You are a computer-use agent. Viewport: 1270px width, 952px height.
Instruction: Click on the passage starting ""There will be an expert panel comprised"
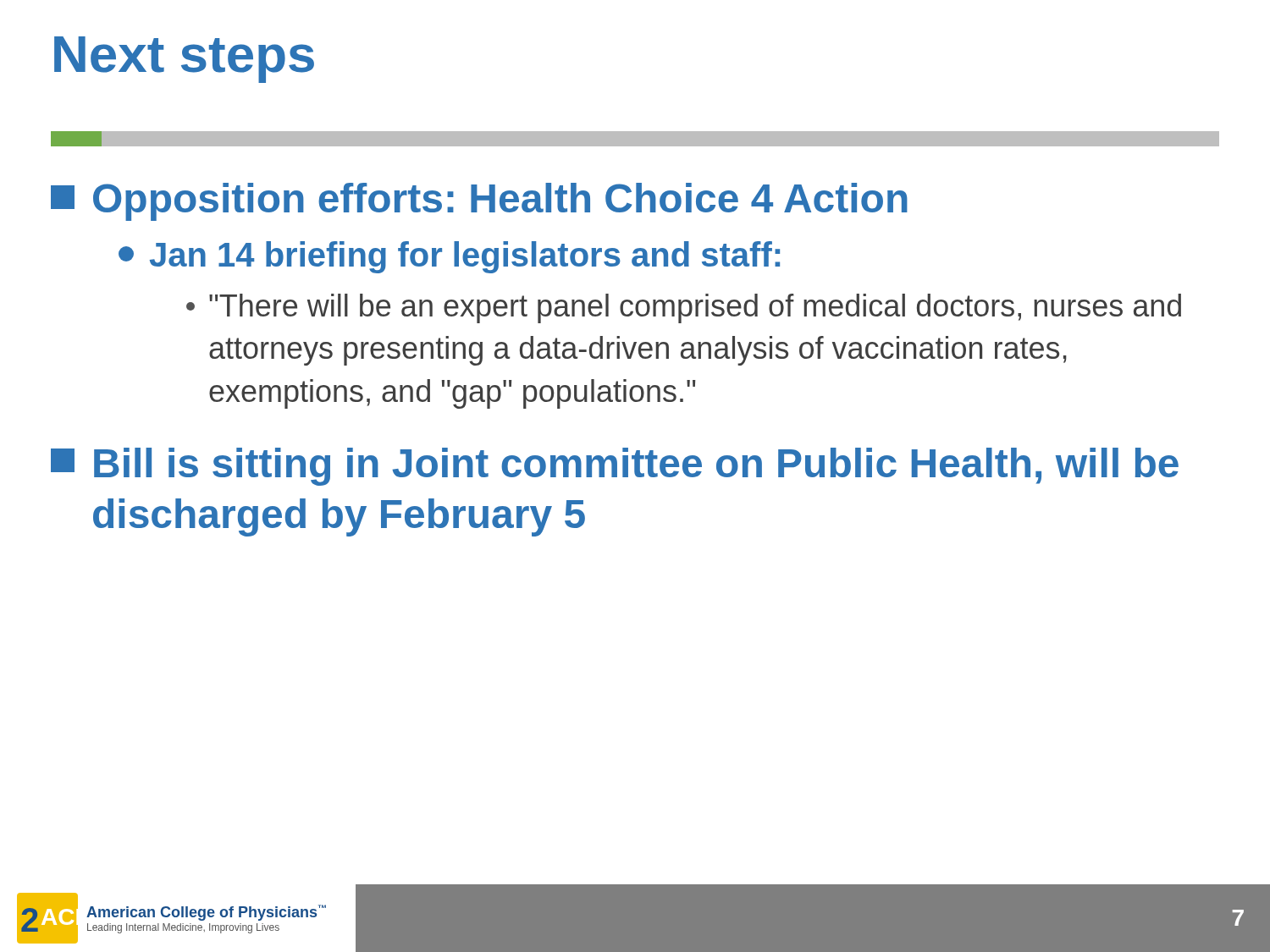tap(703, 349)
